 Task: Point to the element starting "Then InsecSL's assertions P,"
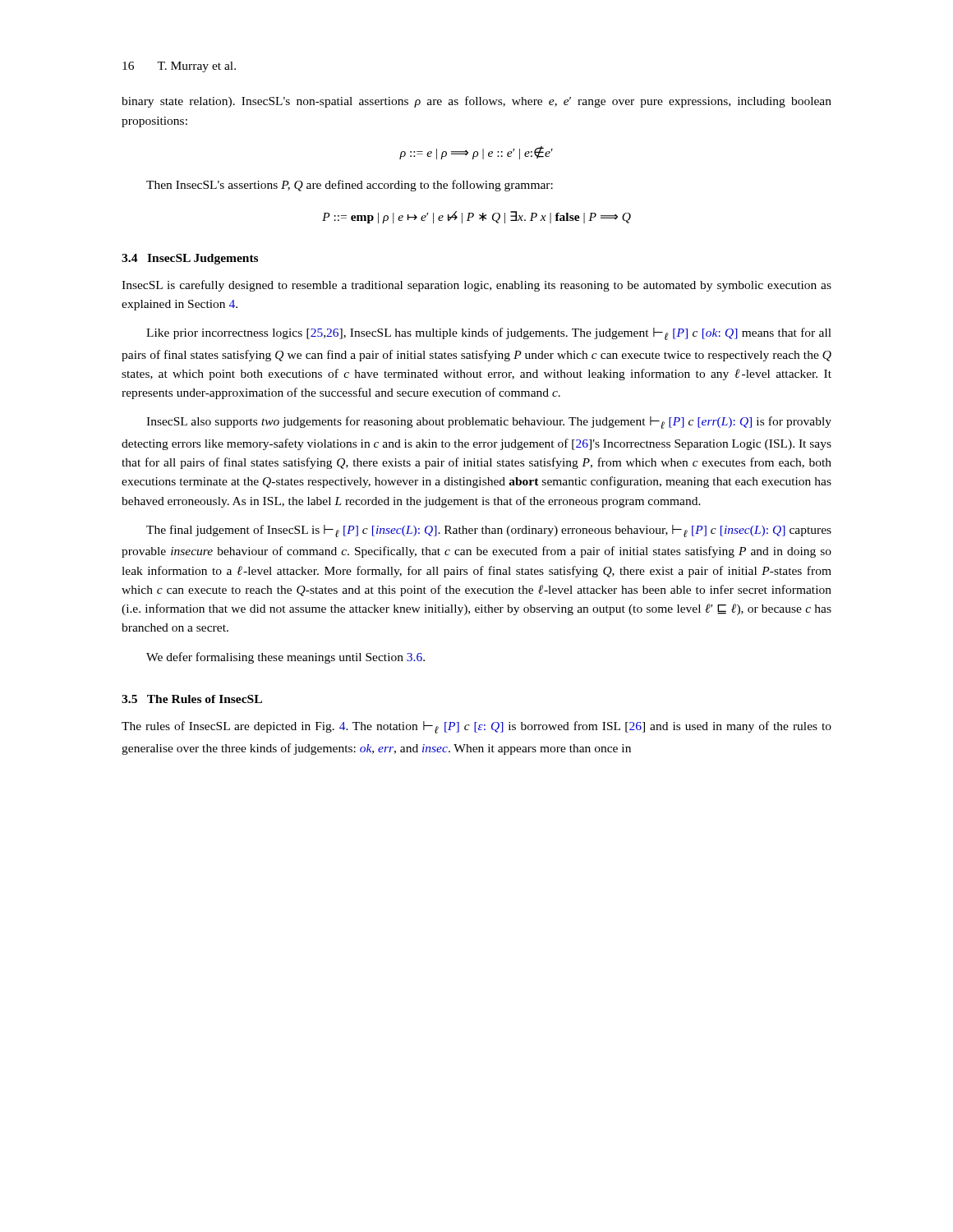coord(476,184)
